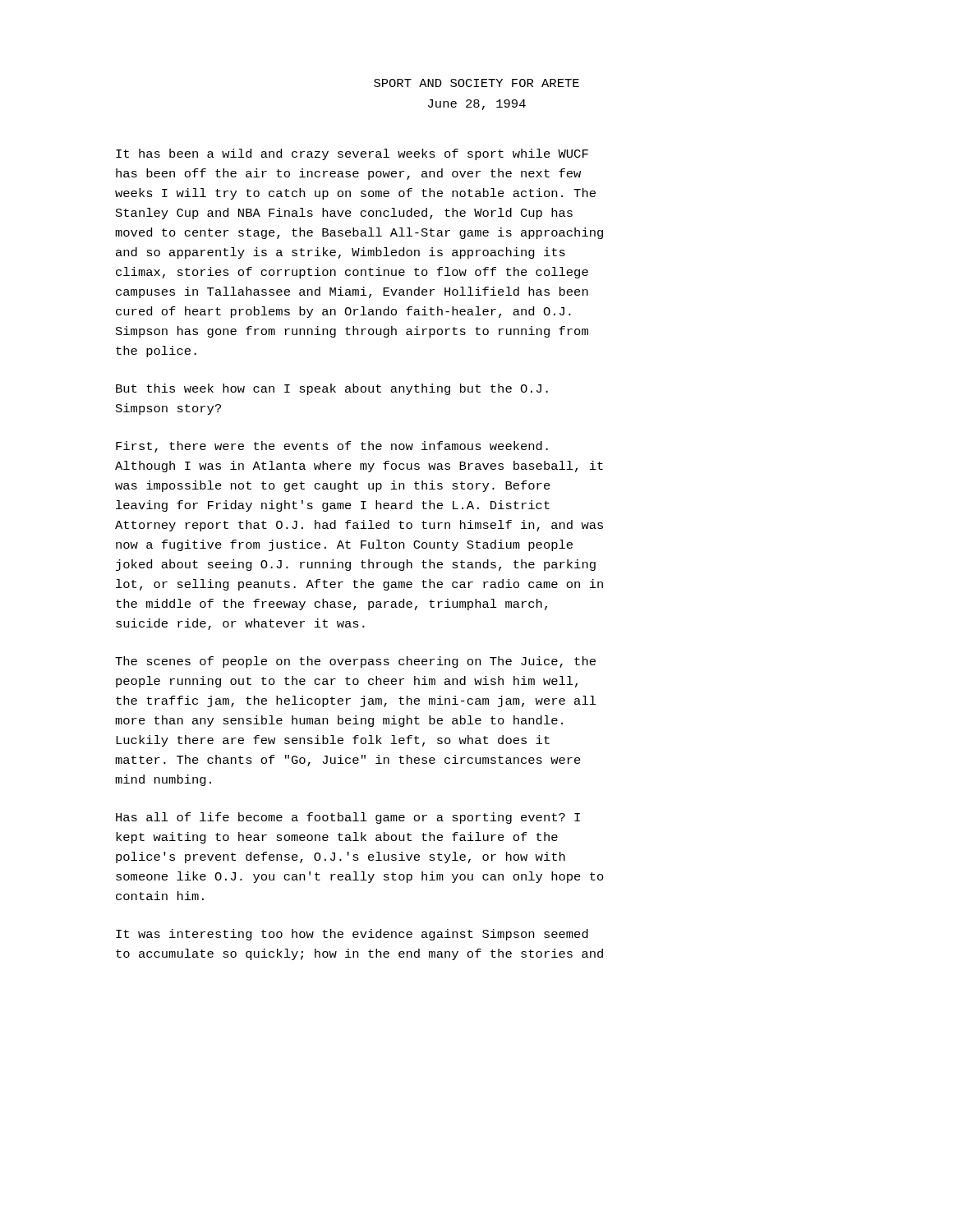Navigate to the block starting "But this week"
This screenshot has width=953, height=1232.
(333, 399)
